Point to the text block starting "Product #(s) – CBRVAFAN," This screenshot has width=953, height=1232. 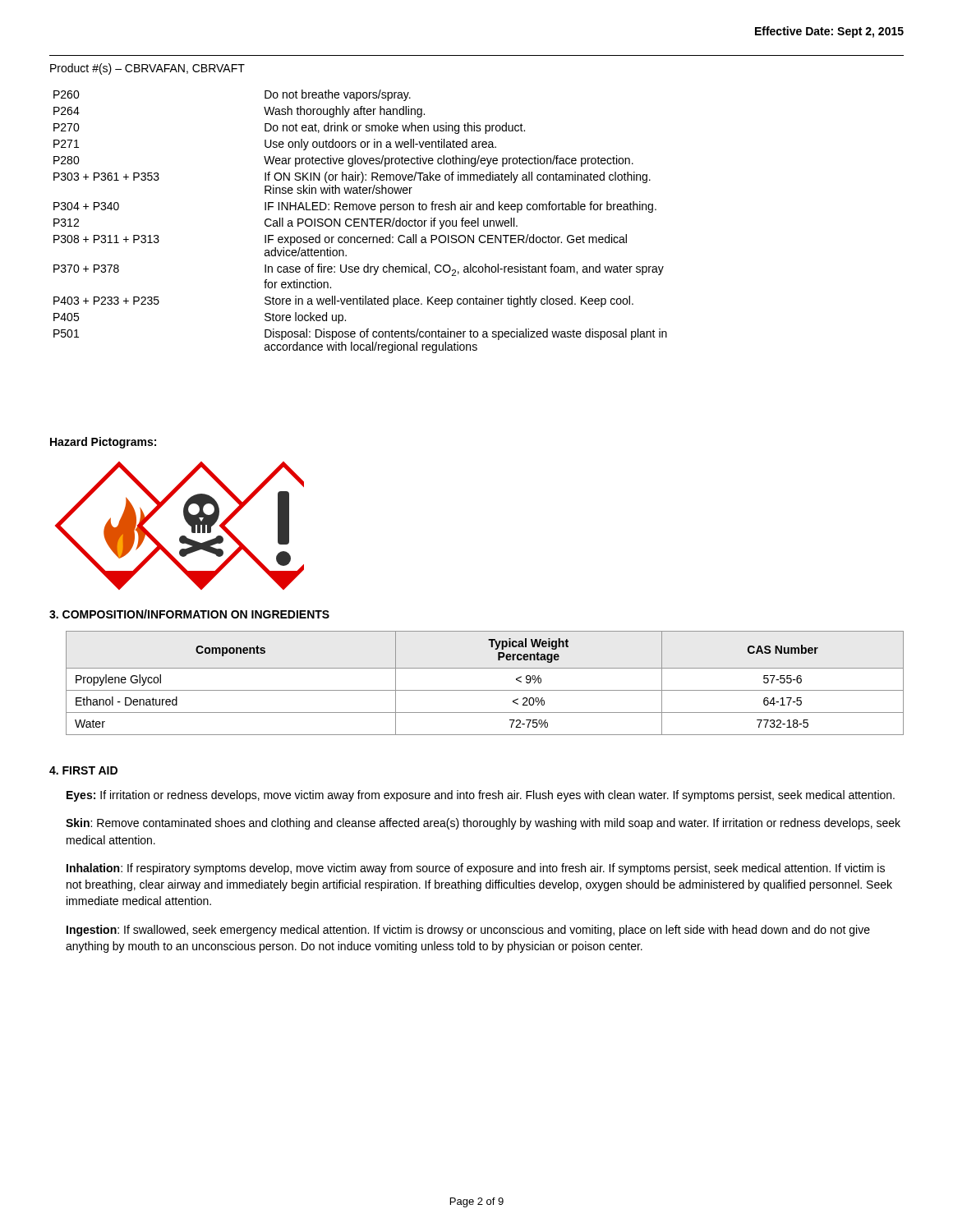(x=147, y=68)
